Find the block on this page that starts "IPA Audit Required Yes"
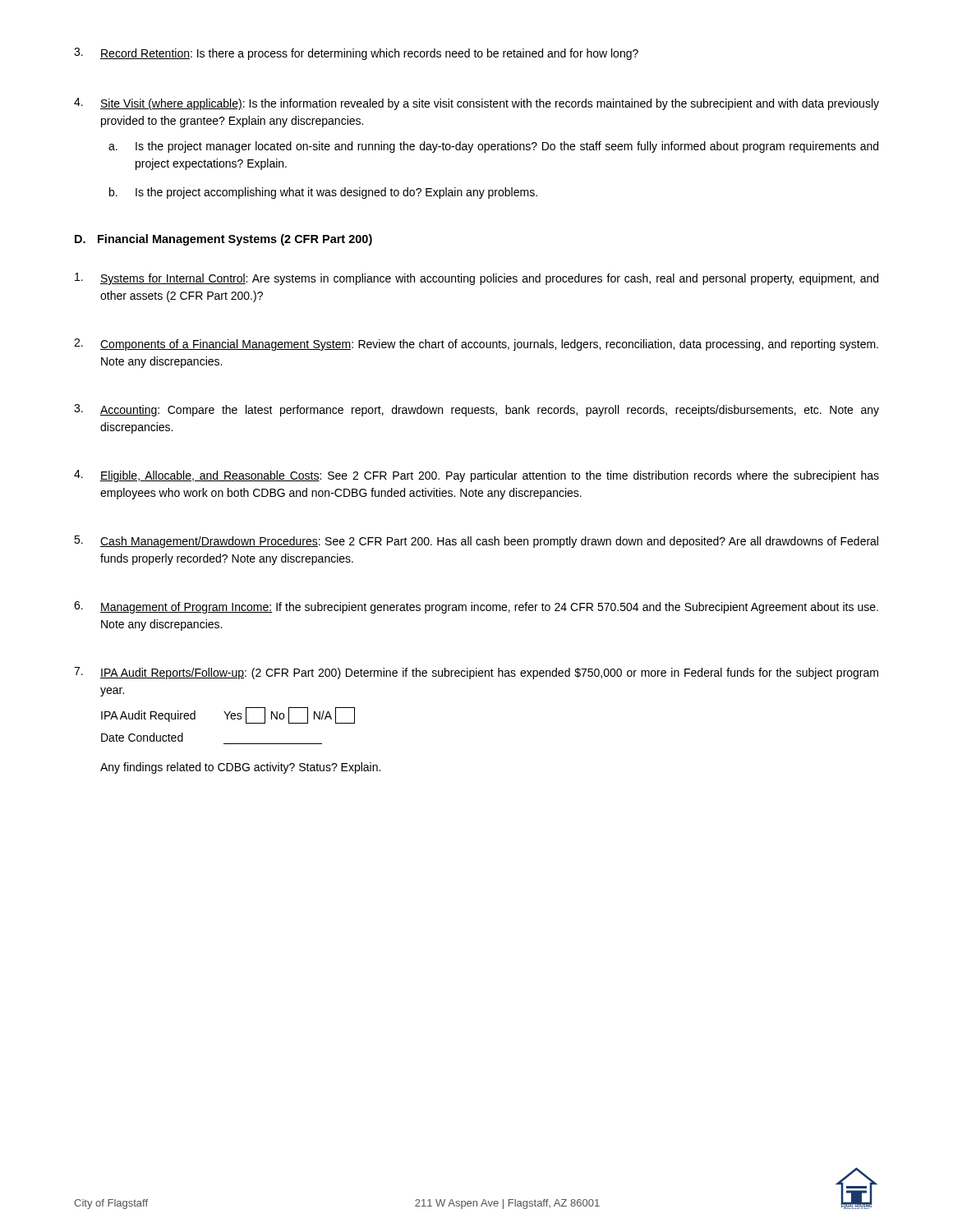Image resolution: width=953 pixels, height=1232 pixels. click(228, 715)
